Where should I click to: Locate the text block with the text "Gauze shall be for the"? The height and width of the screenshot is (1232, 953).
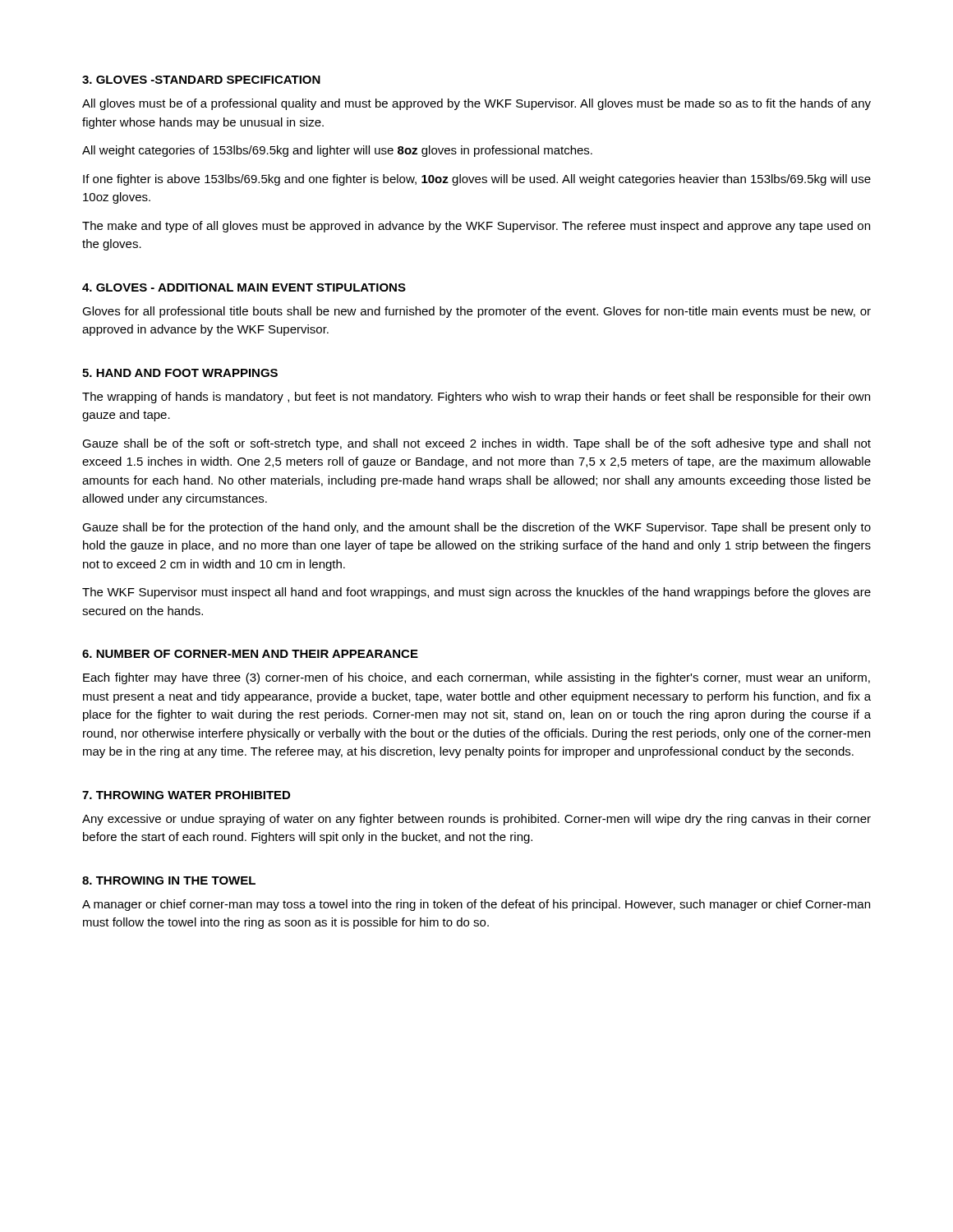476,545
